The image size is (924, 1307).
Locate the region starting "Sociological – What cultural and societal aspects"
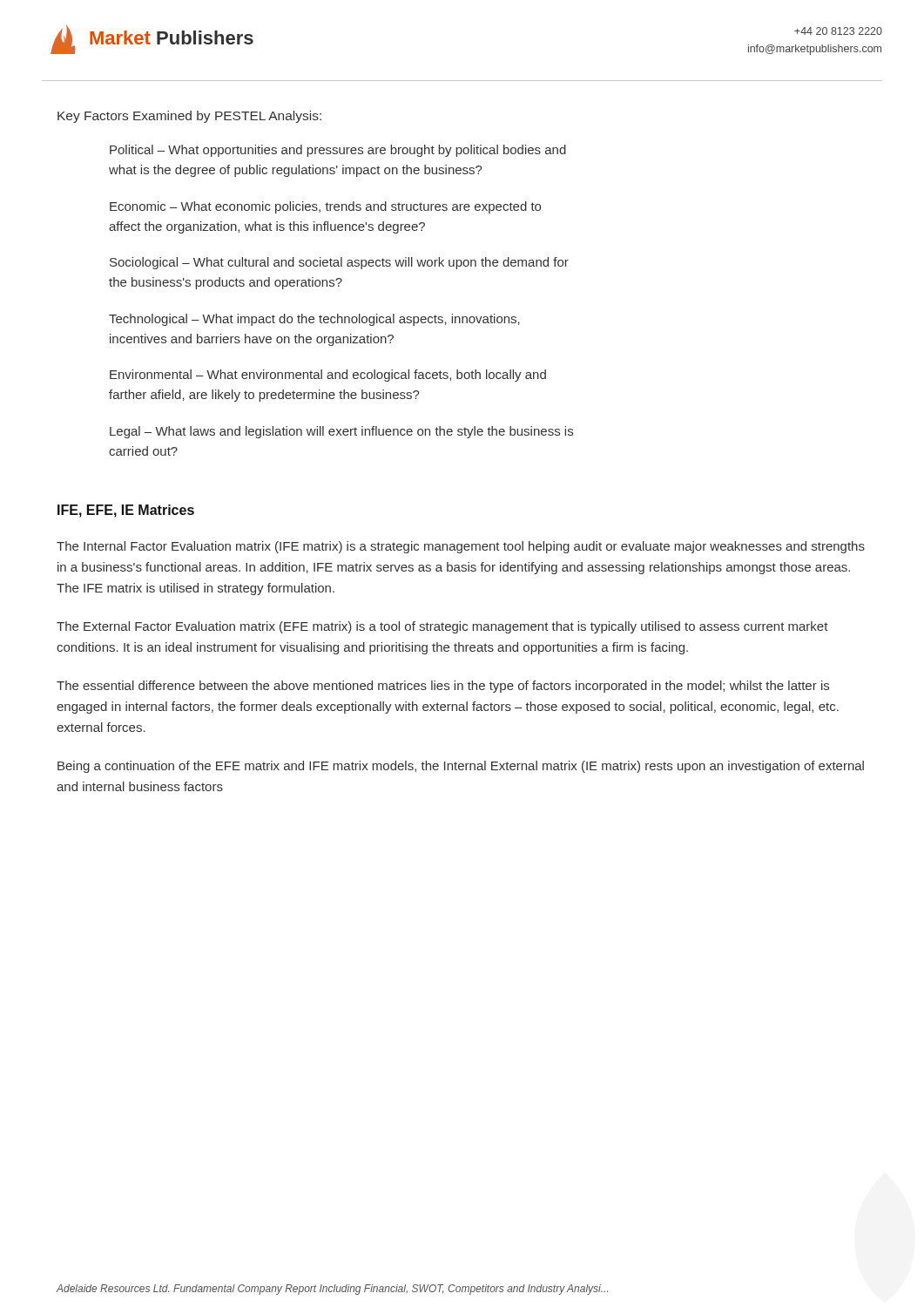tap(339, 272)
